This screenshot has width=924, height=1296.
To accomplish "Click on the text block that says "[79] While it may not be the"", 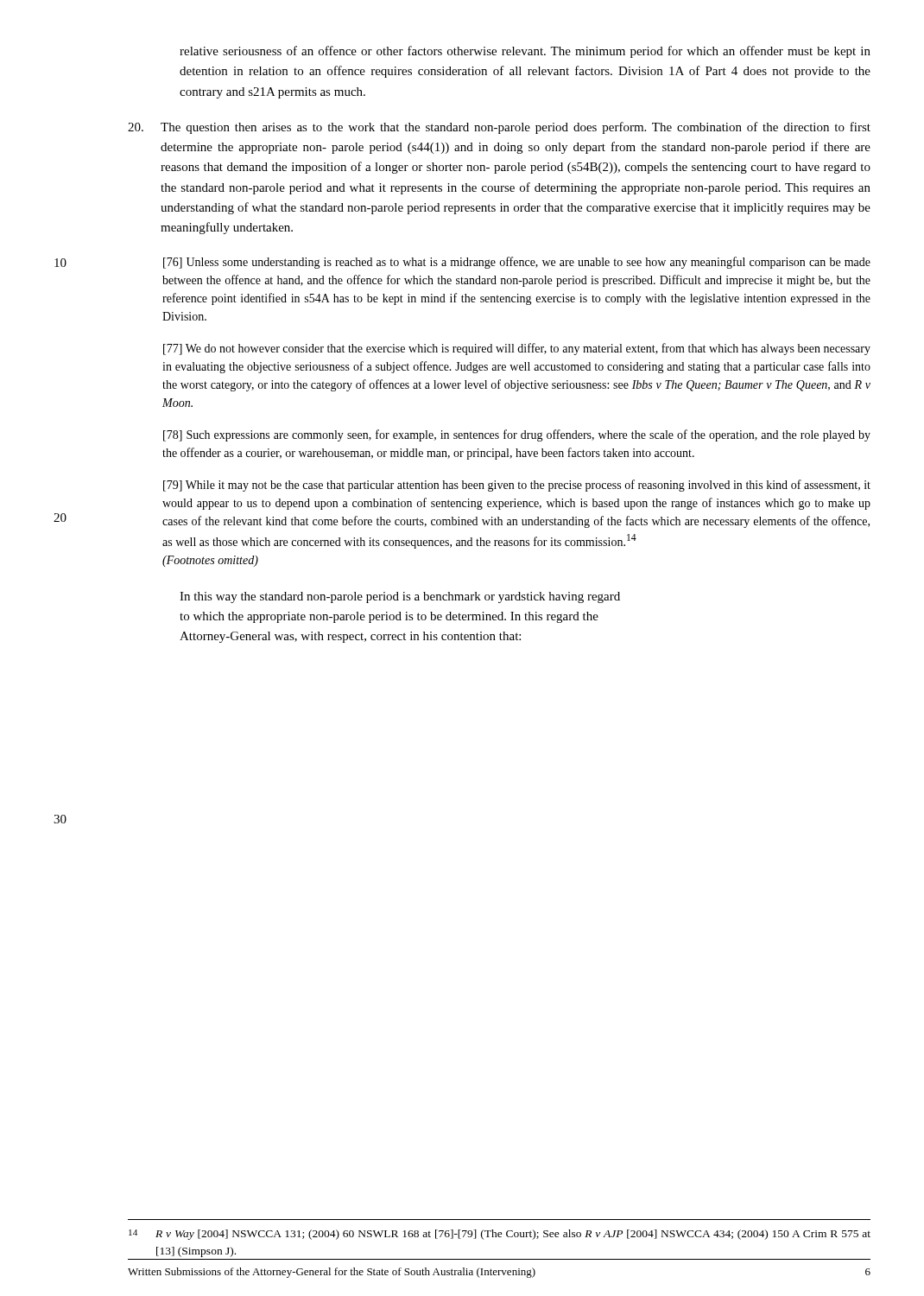I will click(x=516, y=523).
